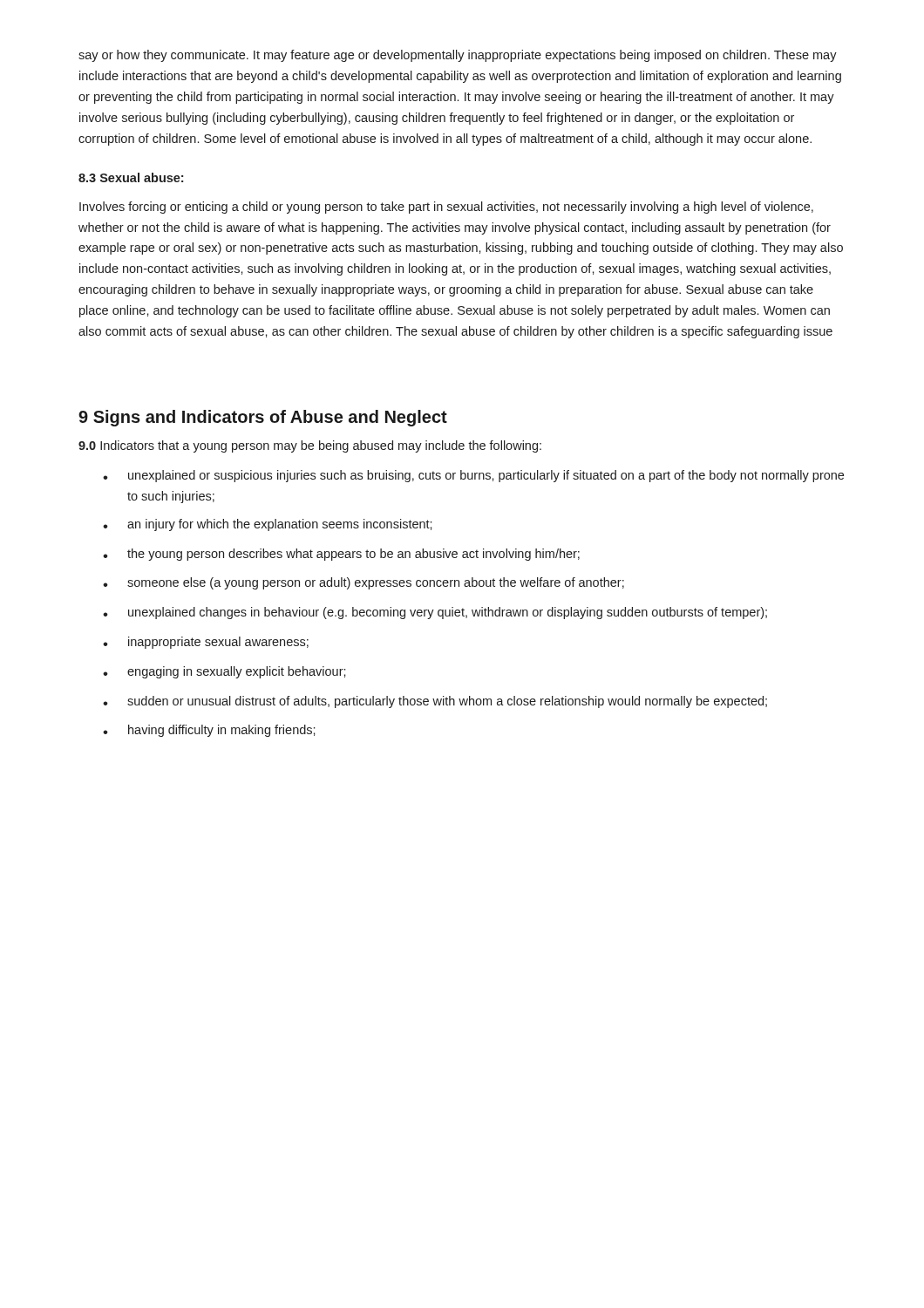Select the text block starting "Involves forcing or"

point(461,269)
